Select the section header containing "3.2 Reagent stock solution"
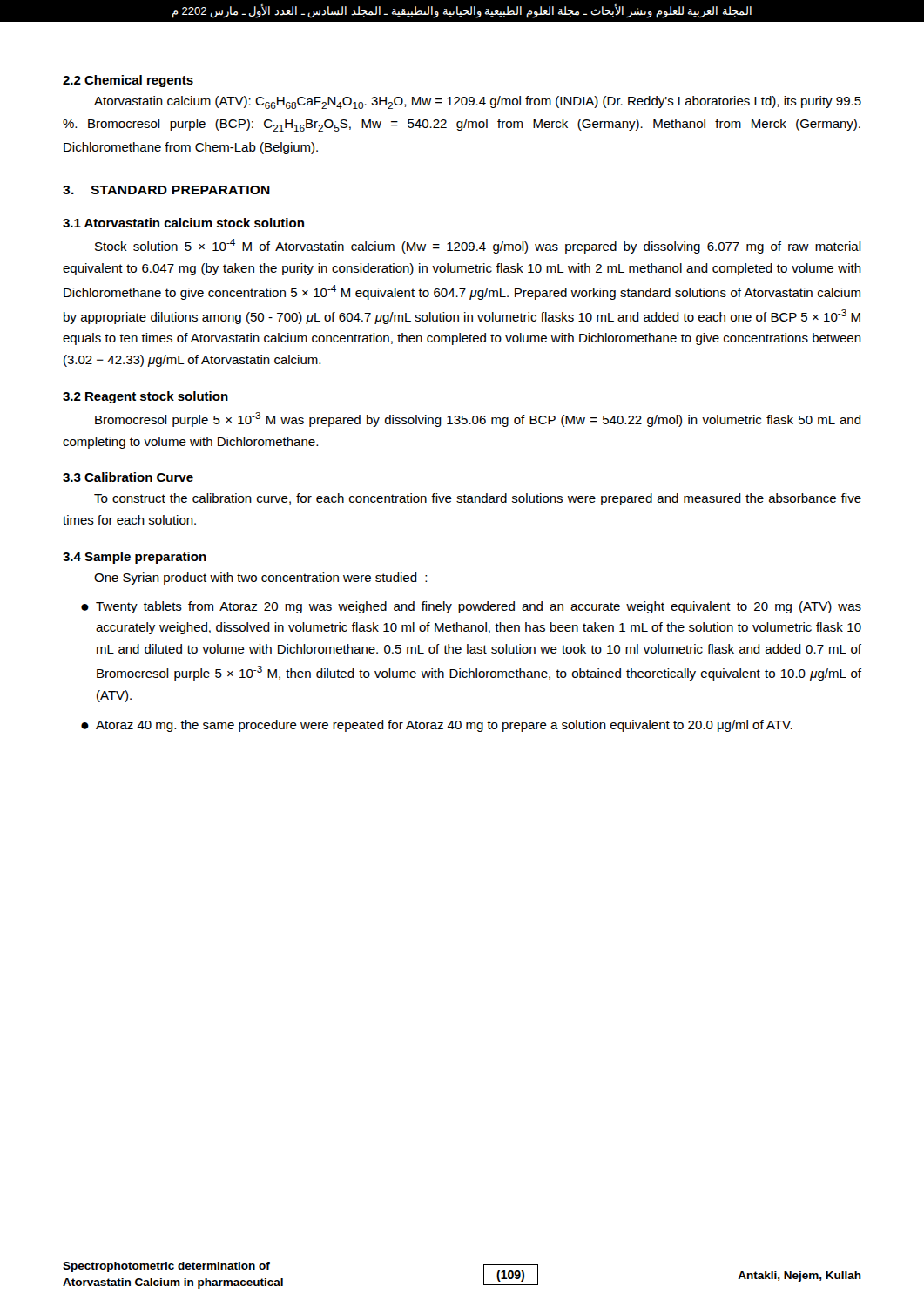Image resolution: width=924 pixels, height=1307 pixels. 145,396
